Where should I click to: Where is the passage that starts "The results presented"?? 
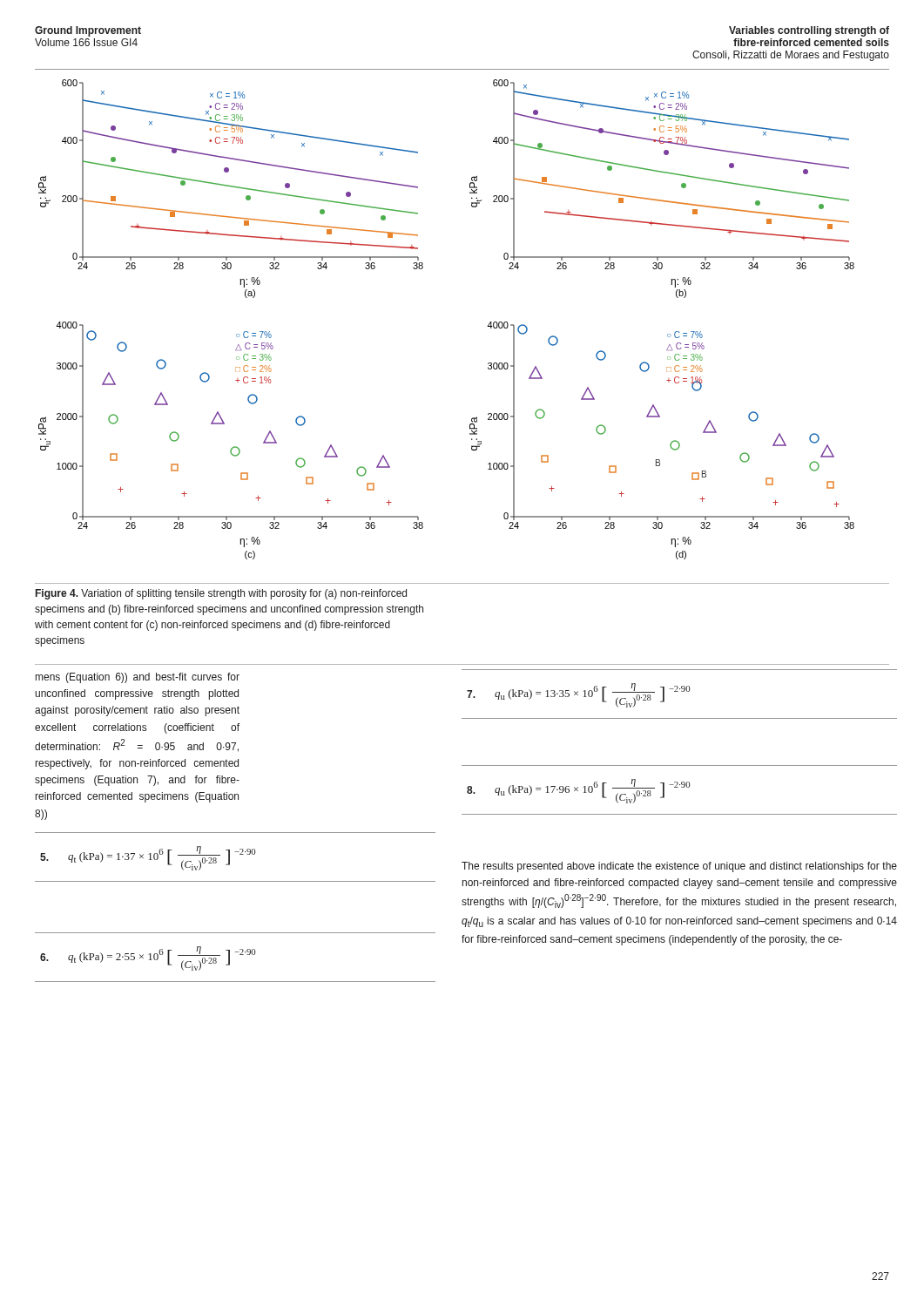(679, 903)
